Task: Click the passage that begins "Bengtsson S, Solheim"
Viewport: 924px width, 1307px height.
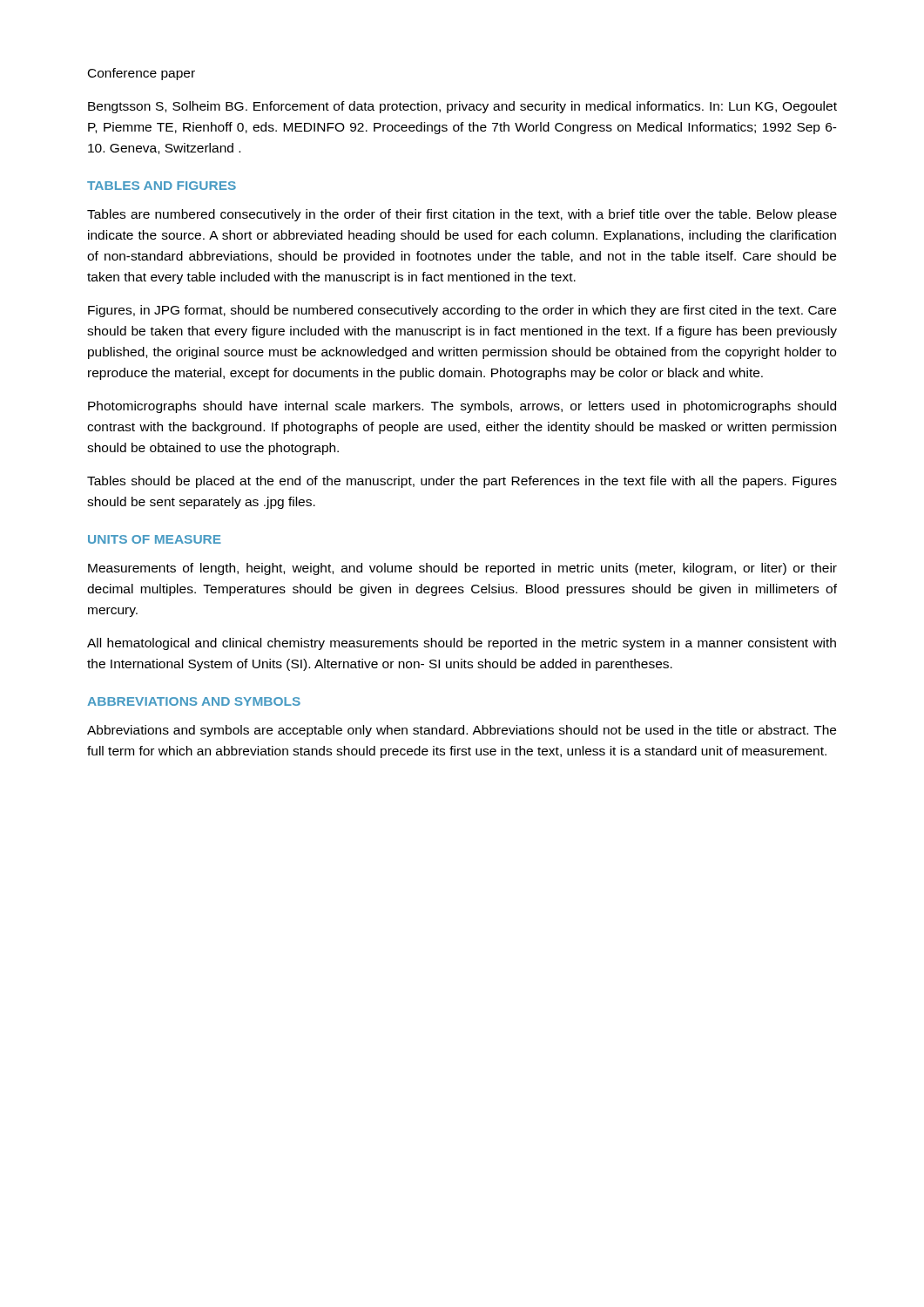Action: pos(462,127)
